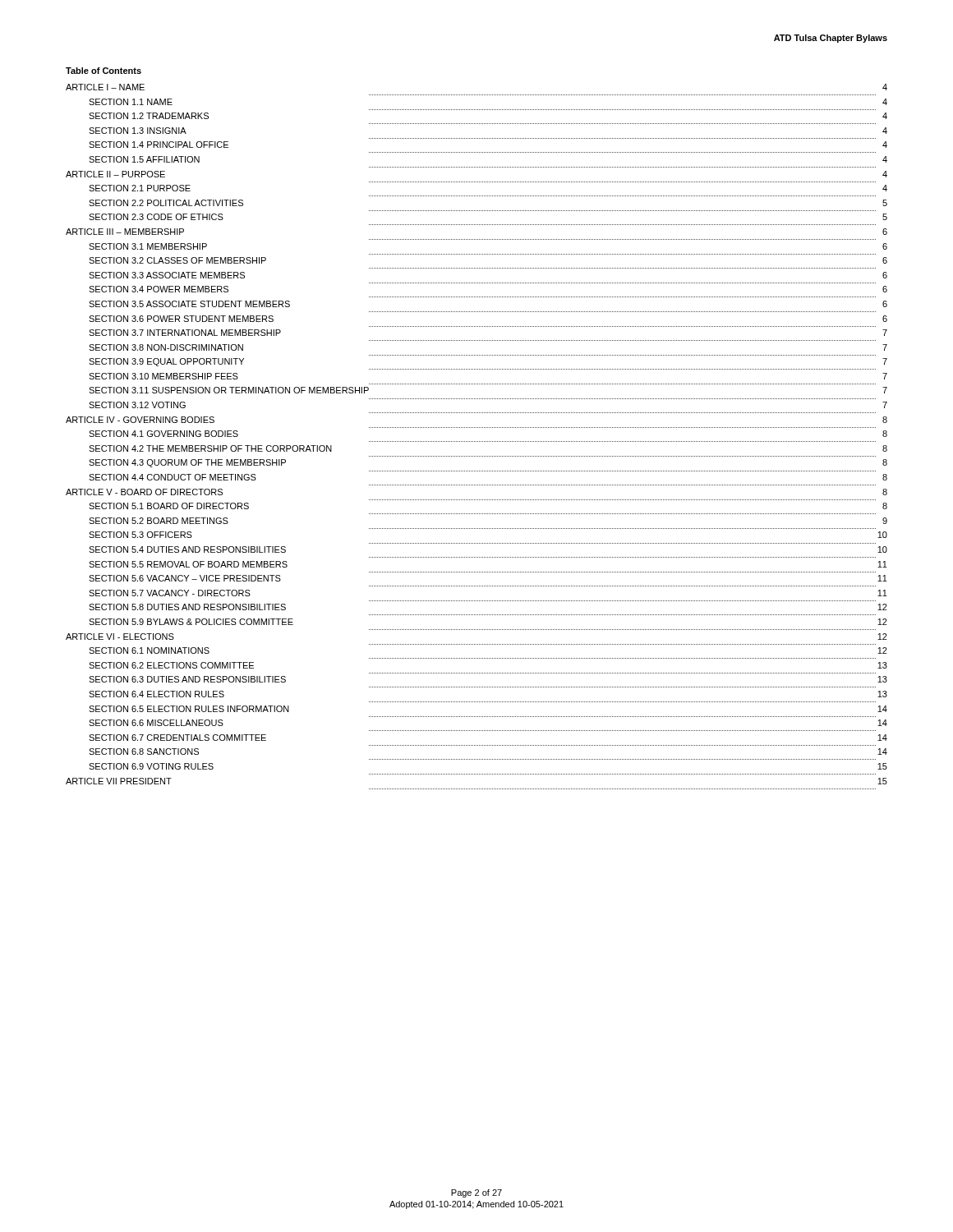Image resolution: width=953 pixels, height=1232 pixels.
Task: Point to the text starting "SECTION 1.3 INSIGNIA 4"
Action: tap(476, 131)
